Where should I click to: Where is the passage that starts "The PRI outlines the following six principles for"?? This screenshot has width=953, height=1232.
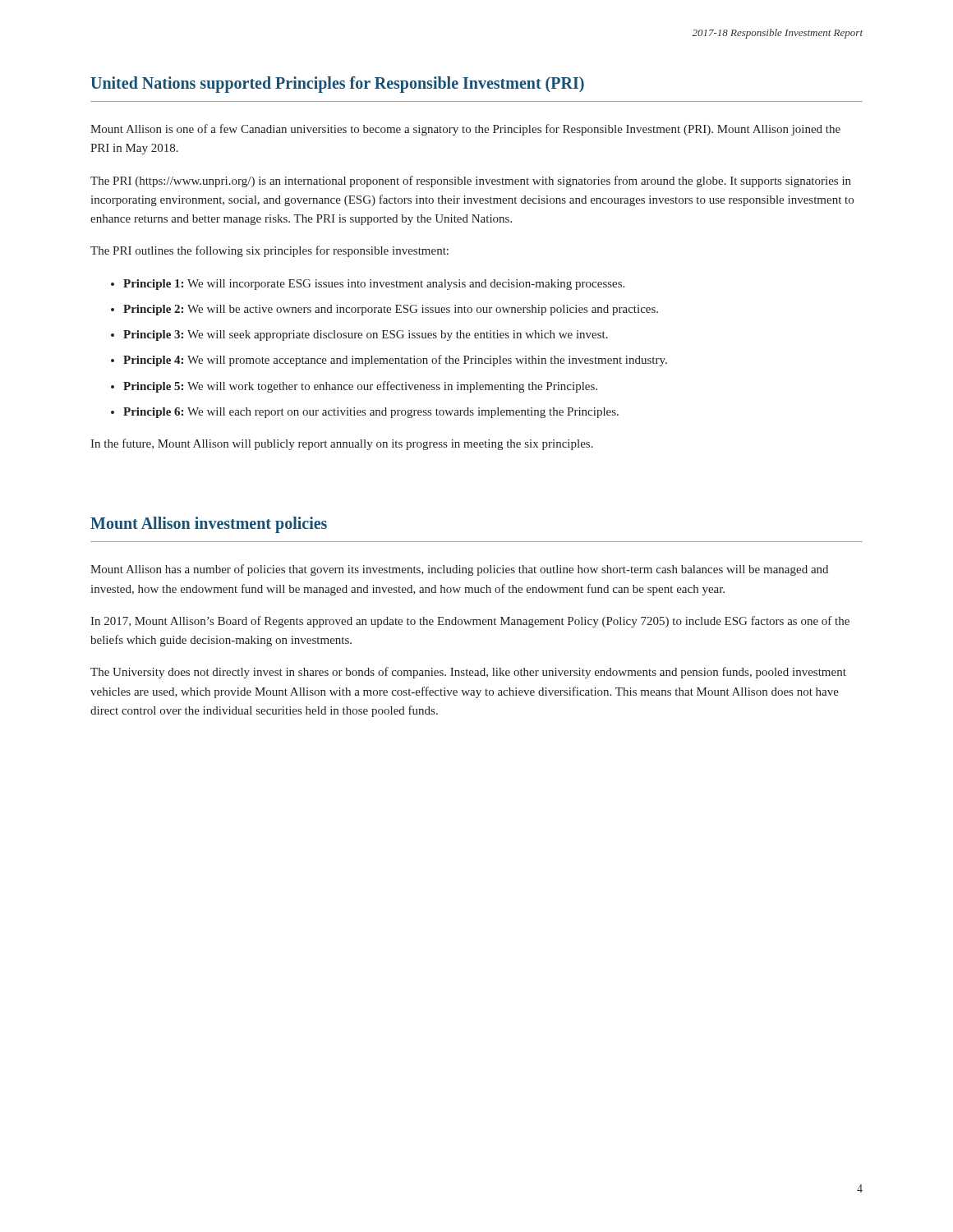[270, 251]
